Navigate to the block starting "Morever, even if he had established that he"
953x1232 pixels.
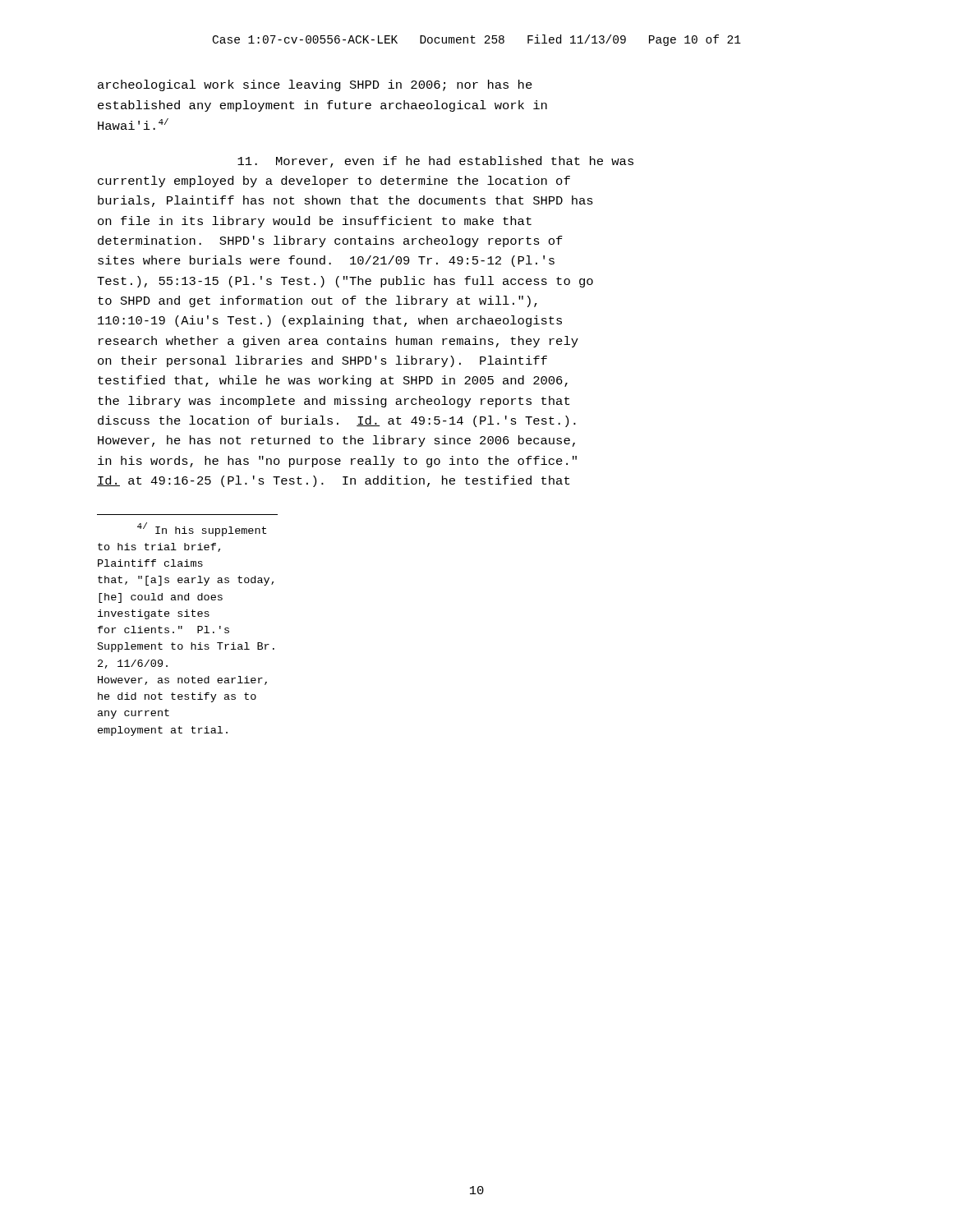[476, 320]
